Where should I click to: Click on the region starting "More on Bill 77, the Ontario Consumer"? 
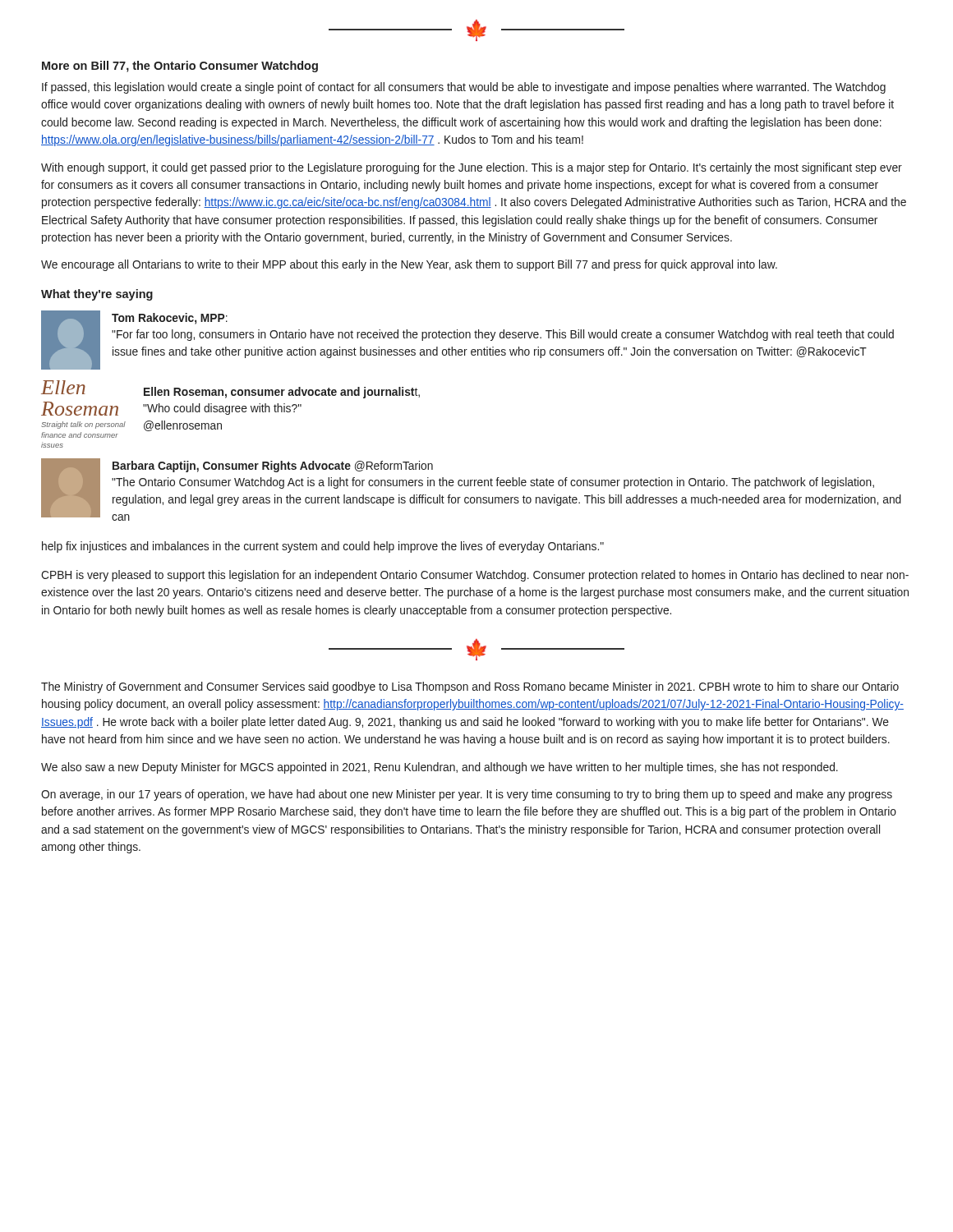coord(180,66)
